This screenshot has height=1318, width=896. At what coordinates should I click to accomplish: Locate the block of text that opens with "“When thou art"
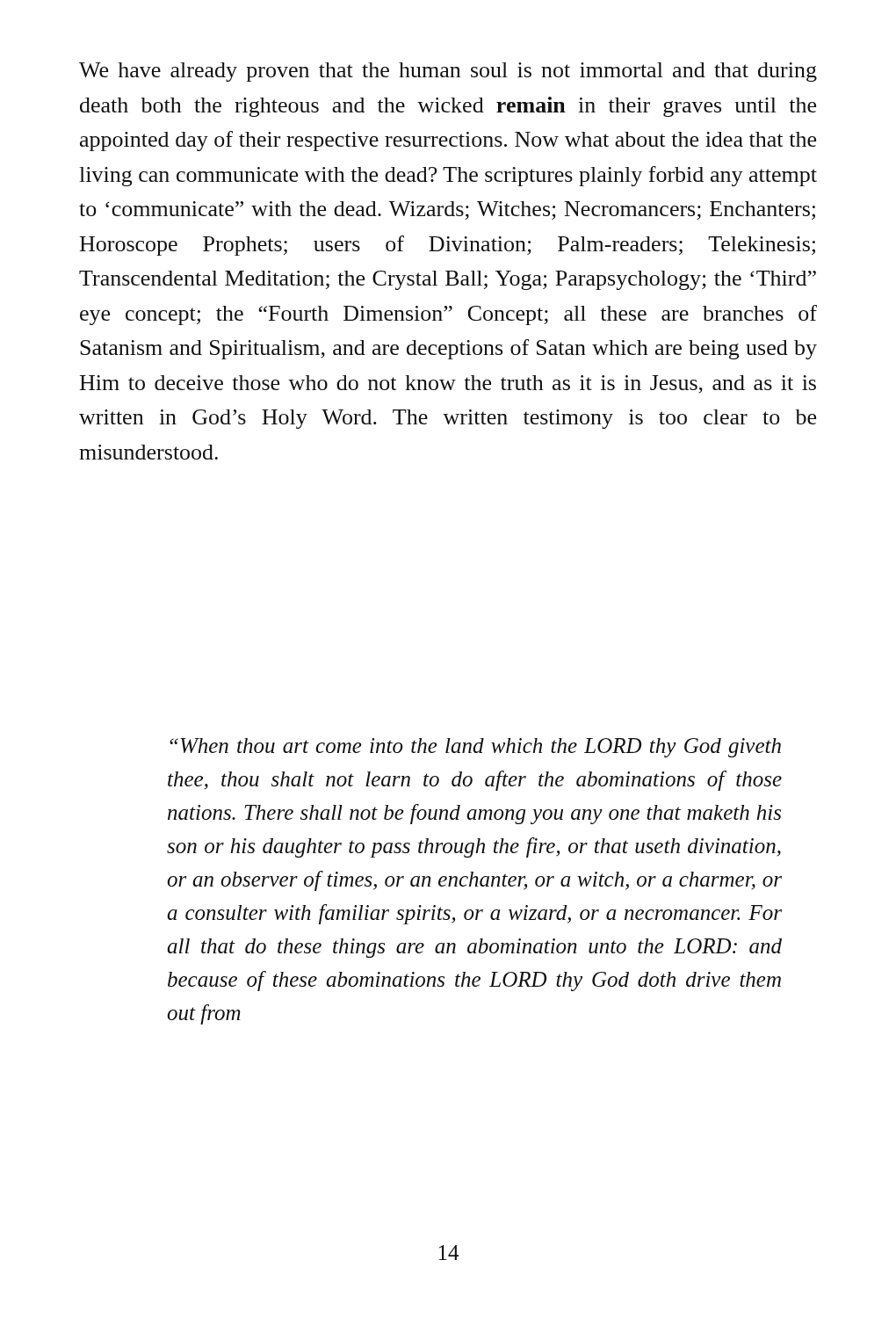[x=474, y=879]
